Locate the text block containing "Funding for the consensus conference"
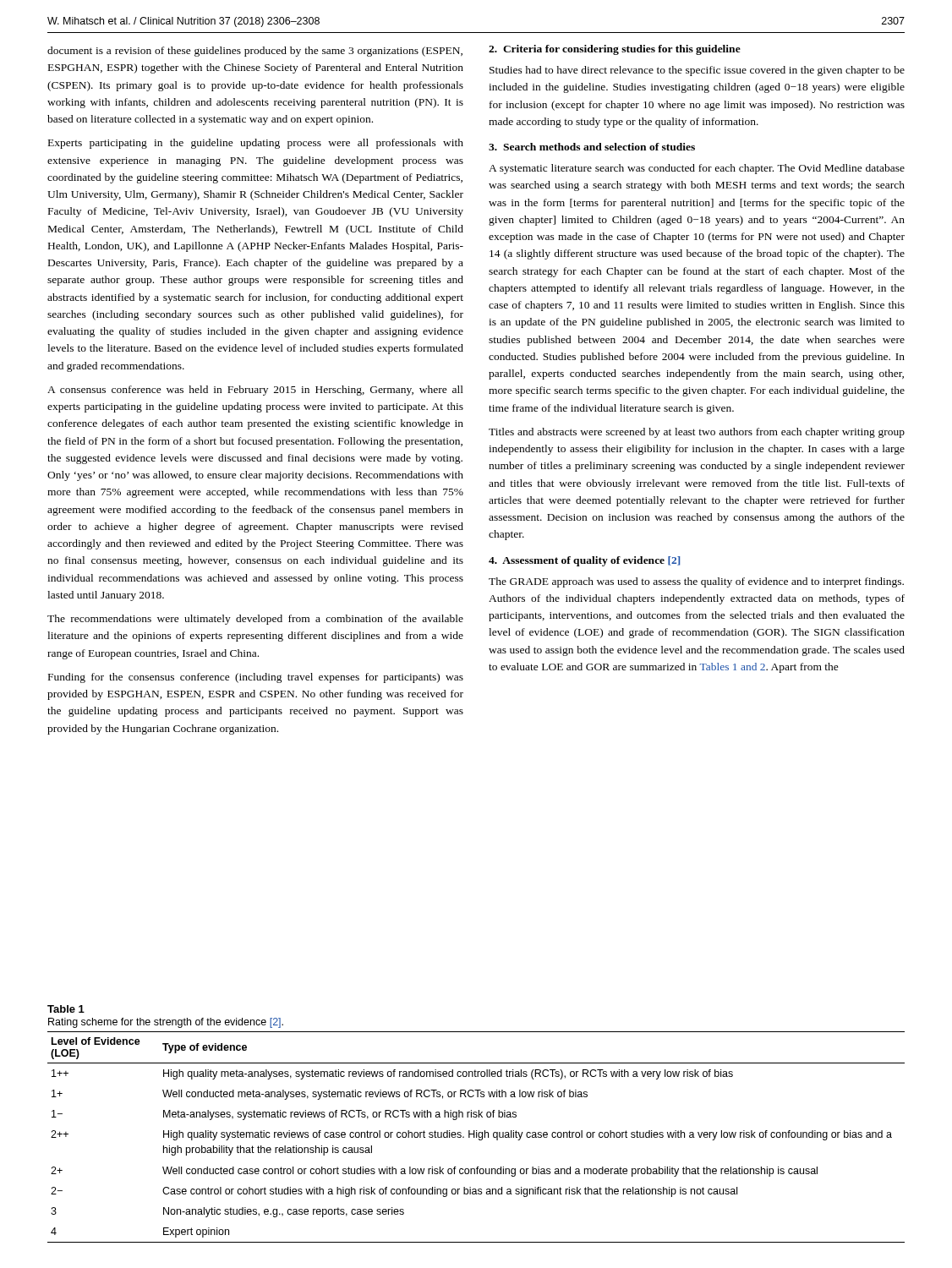Image resolution: width=952 pixels, height=1268 pixels. [255, 703]
